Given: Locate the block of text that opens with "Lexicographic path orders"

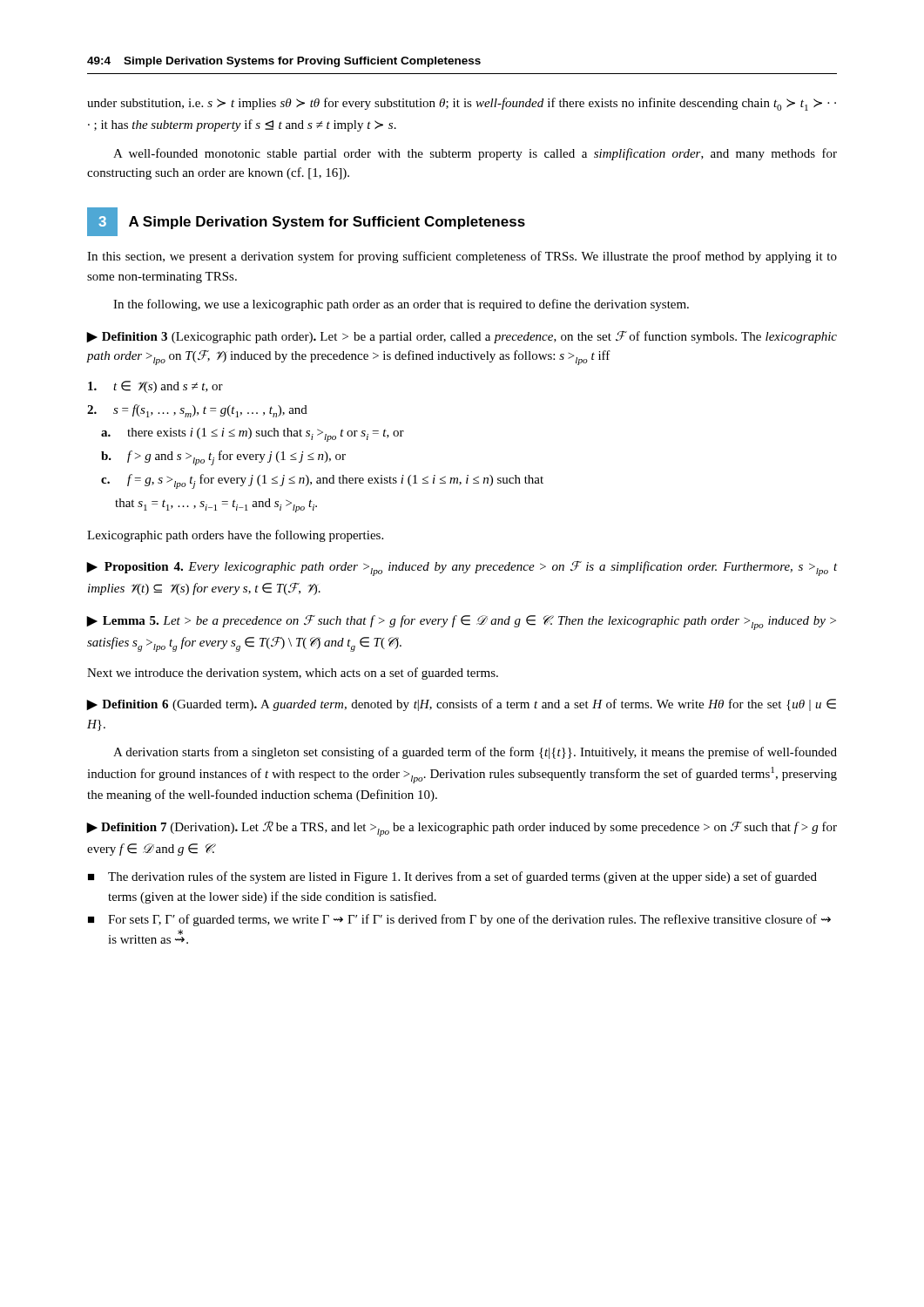Looking at the screenshot, I should (235, 536).
